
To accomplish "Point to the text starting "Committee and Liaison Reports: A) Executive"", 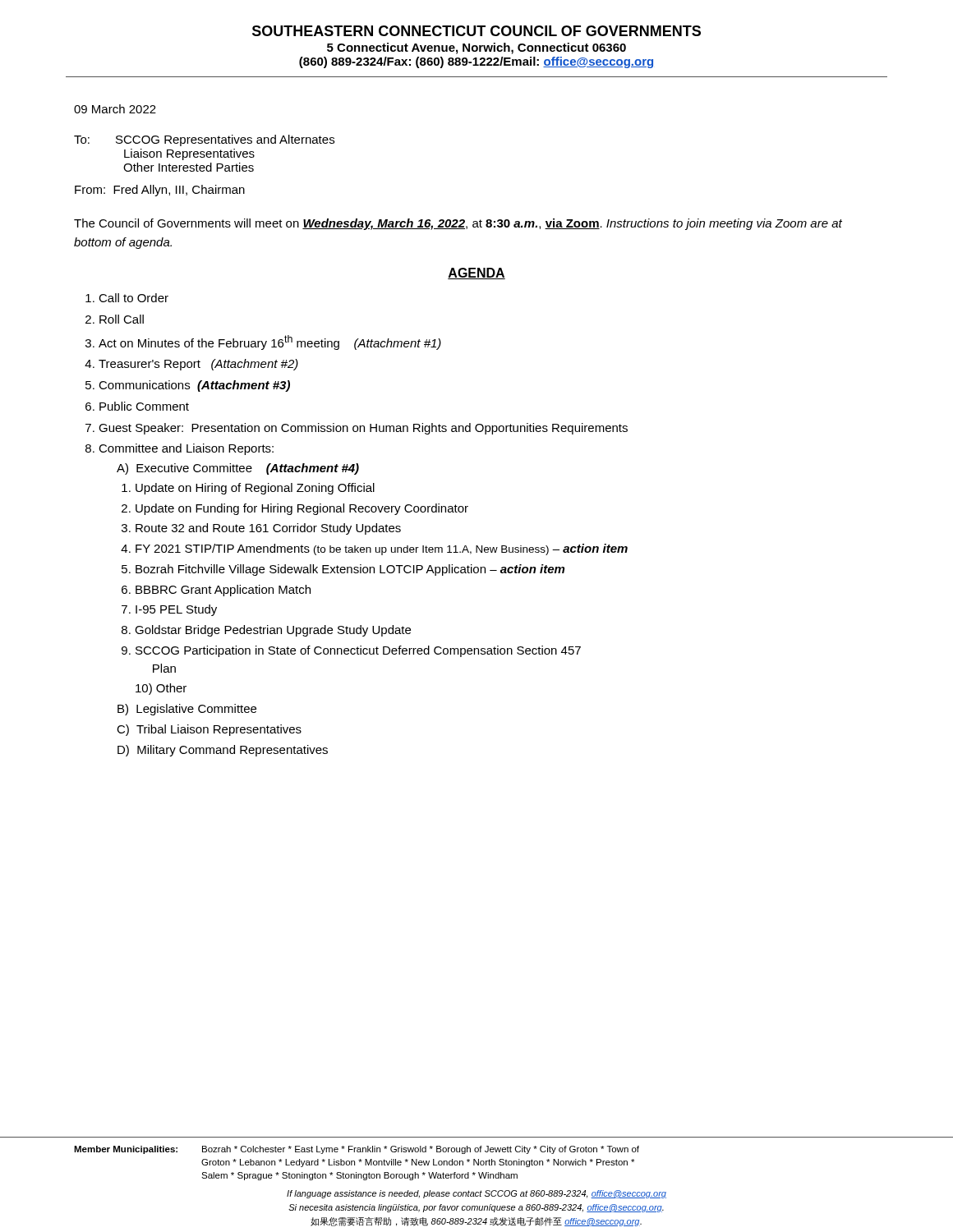I will click(x=186, y=449).
